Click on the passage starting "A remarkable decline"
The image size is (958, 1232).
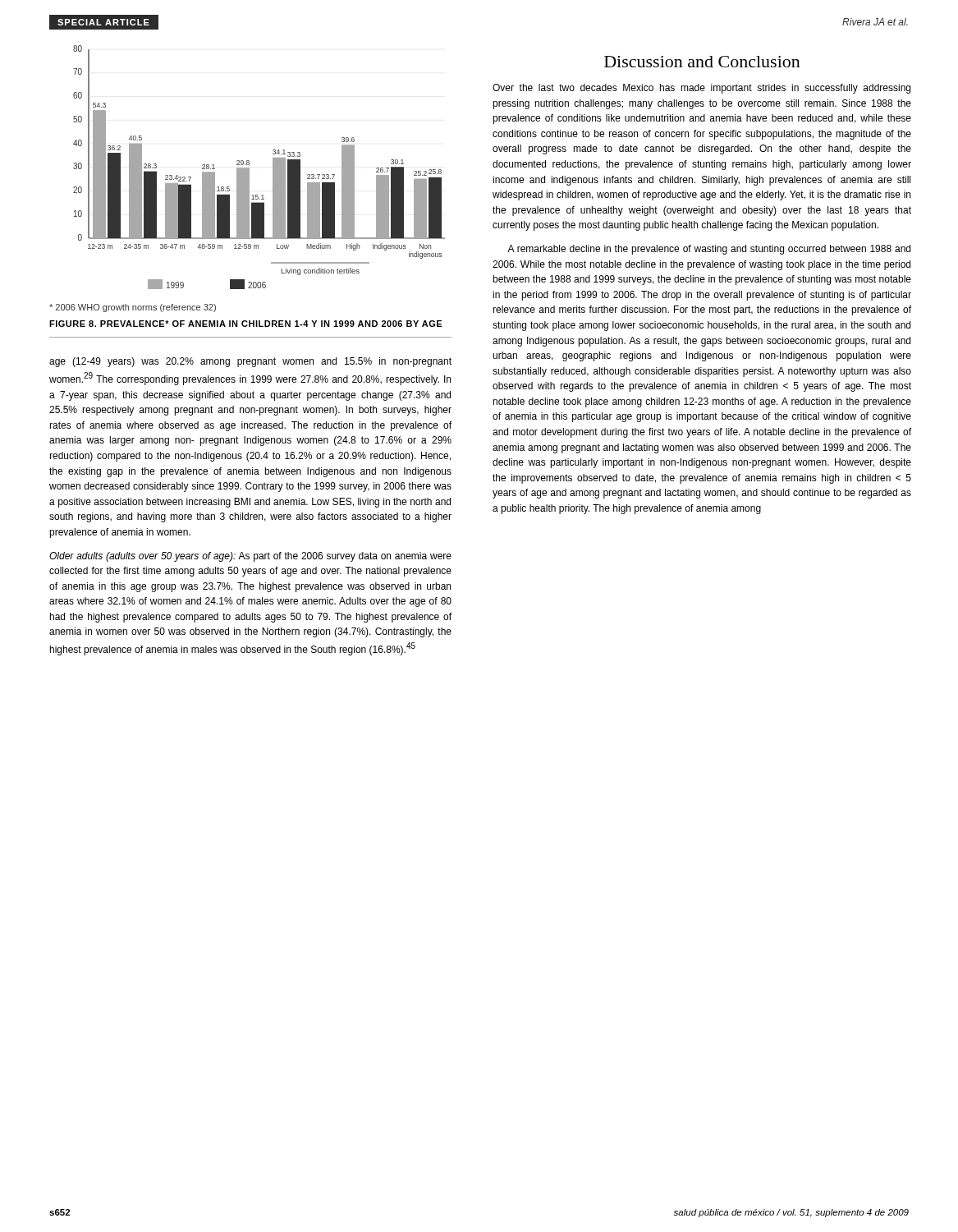pos(702,379)
